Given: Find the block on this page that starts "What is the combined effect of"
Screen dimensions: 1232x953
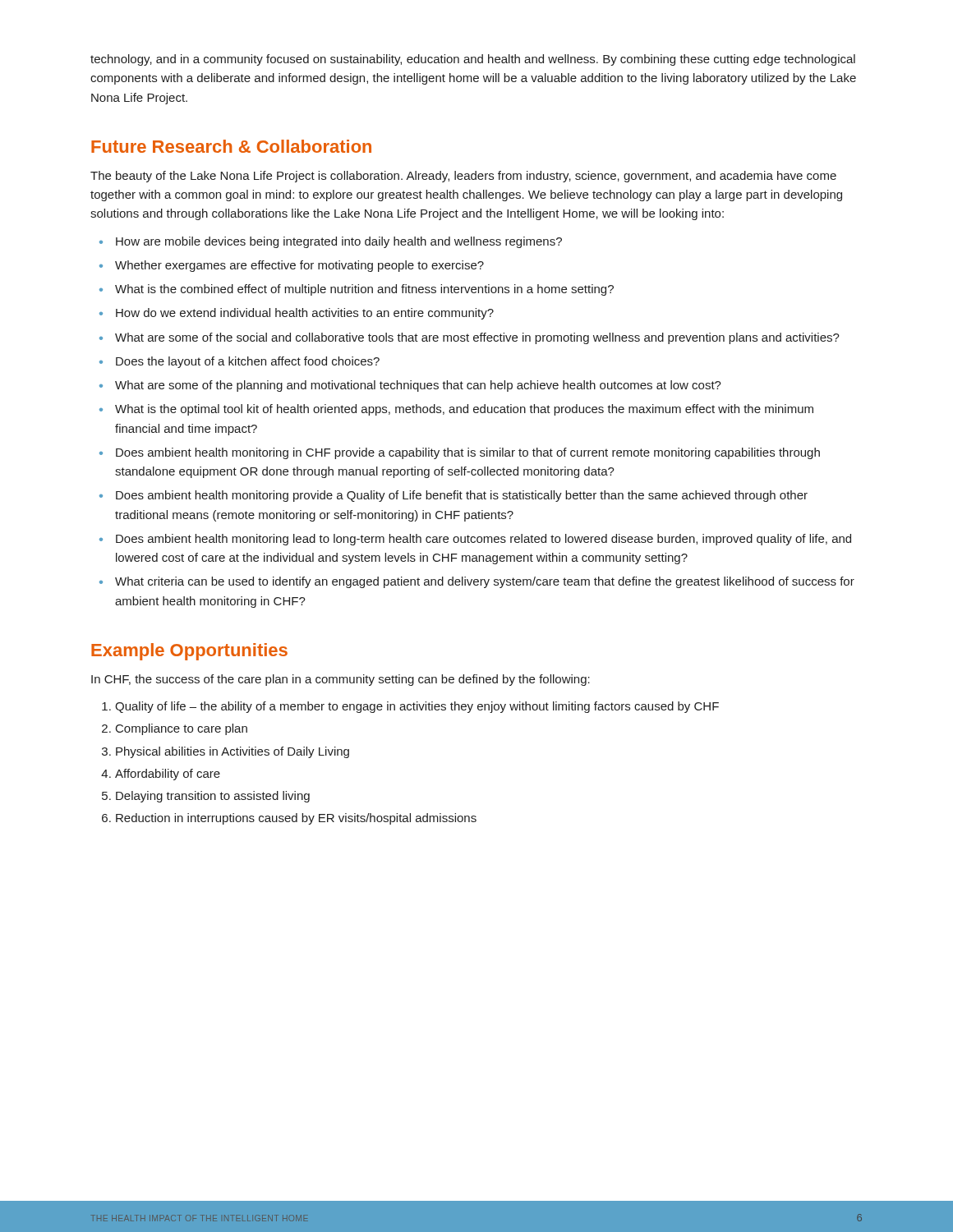Looking at the screenshot, I should (365, 289).
